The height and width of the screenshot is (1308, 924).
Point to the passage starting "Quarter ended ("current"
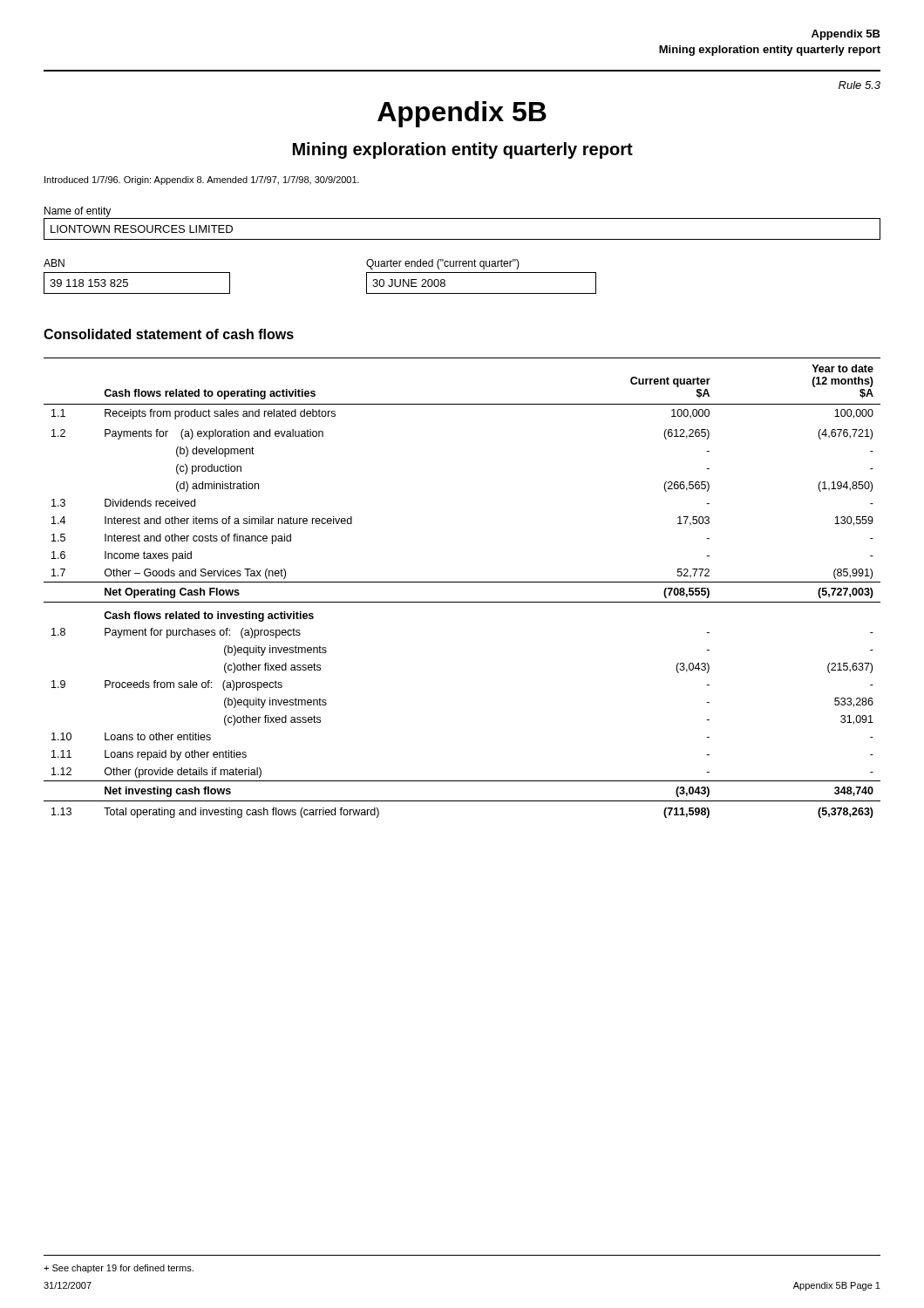[443, 263]
